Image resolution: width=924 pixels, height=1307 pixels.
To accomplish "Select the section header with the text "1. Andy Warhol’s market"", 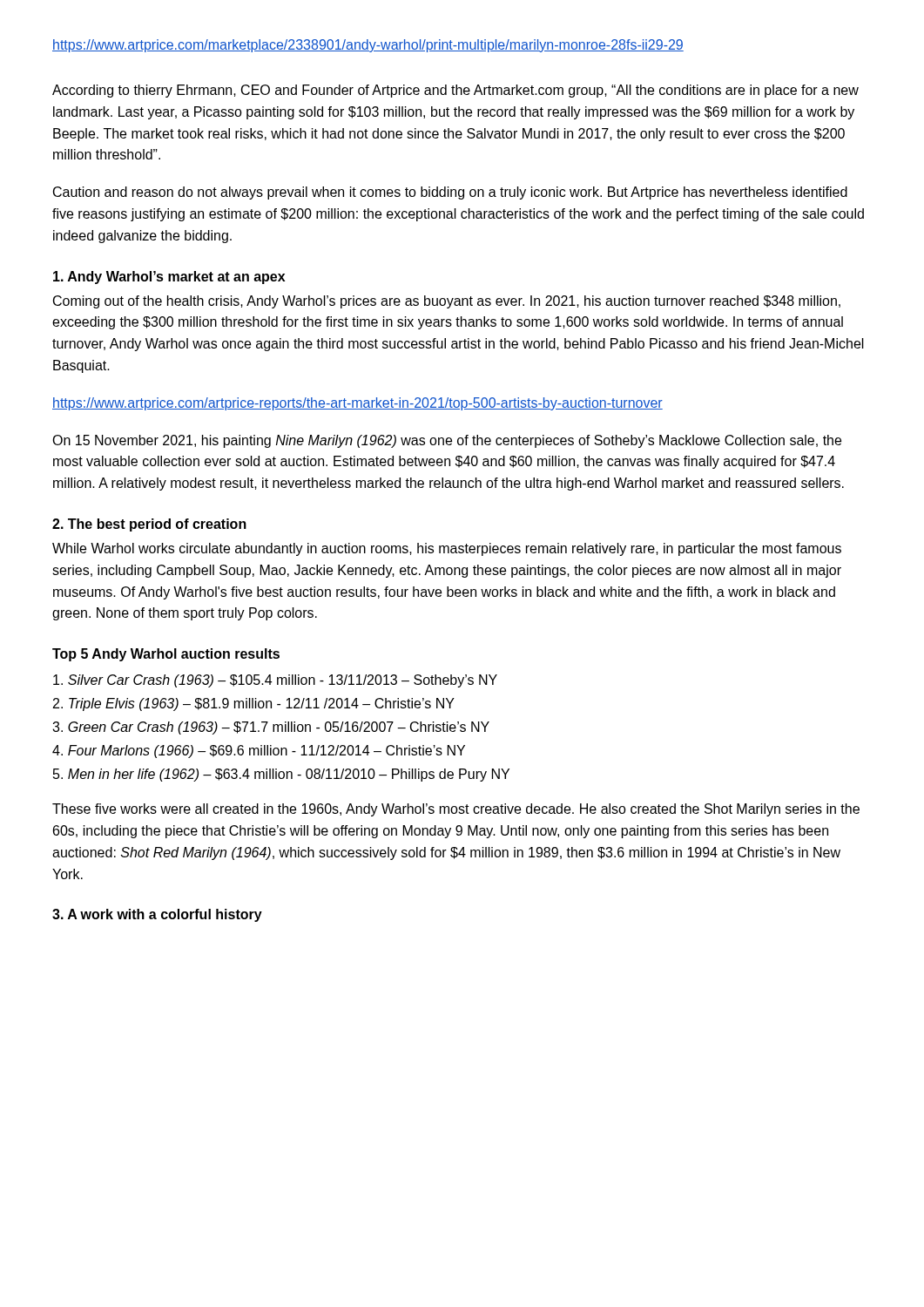I will click(169, 276).
